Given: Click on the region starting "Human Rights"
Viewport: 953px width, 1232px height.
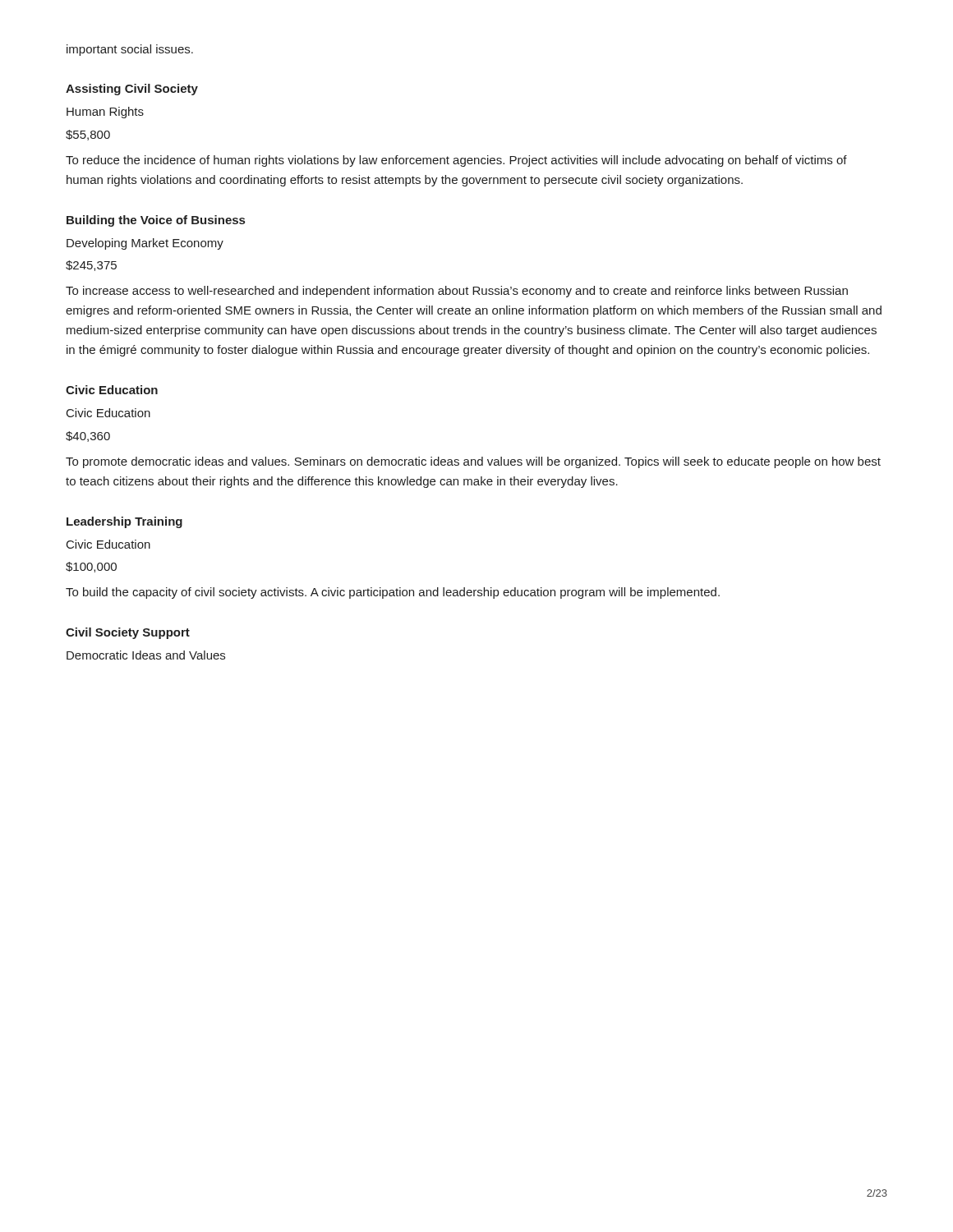Looking at the screenshot, I should (x=105, y=111).
